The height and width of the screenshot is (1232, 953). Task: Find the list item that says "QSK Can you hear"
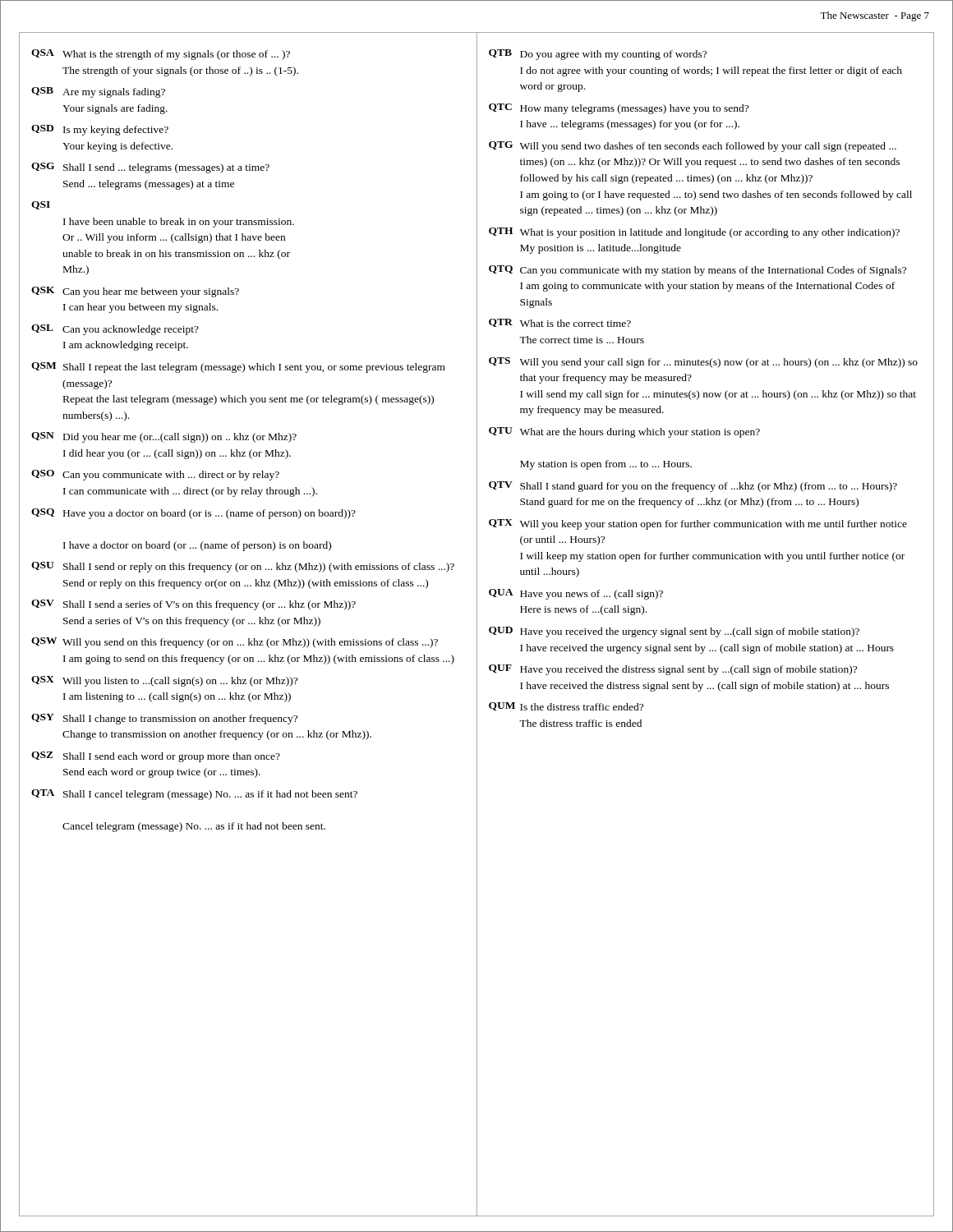[x=135, y=292]
